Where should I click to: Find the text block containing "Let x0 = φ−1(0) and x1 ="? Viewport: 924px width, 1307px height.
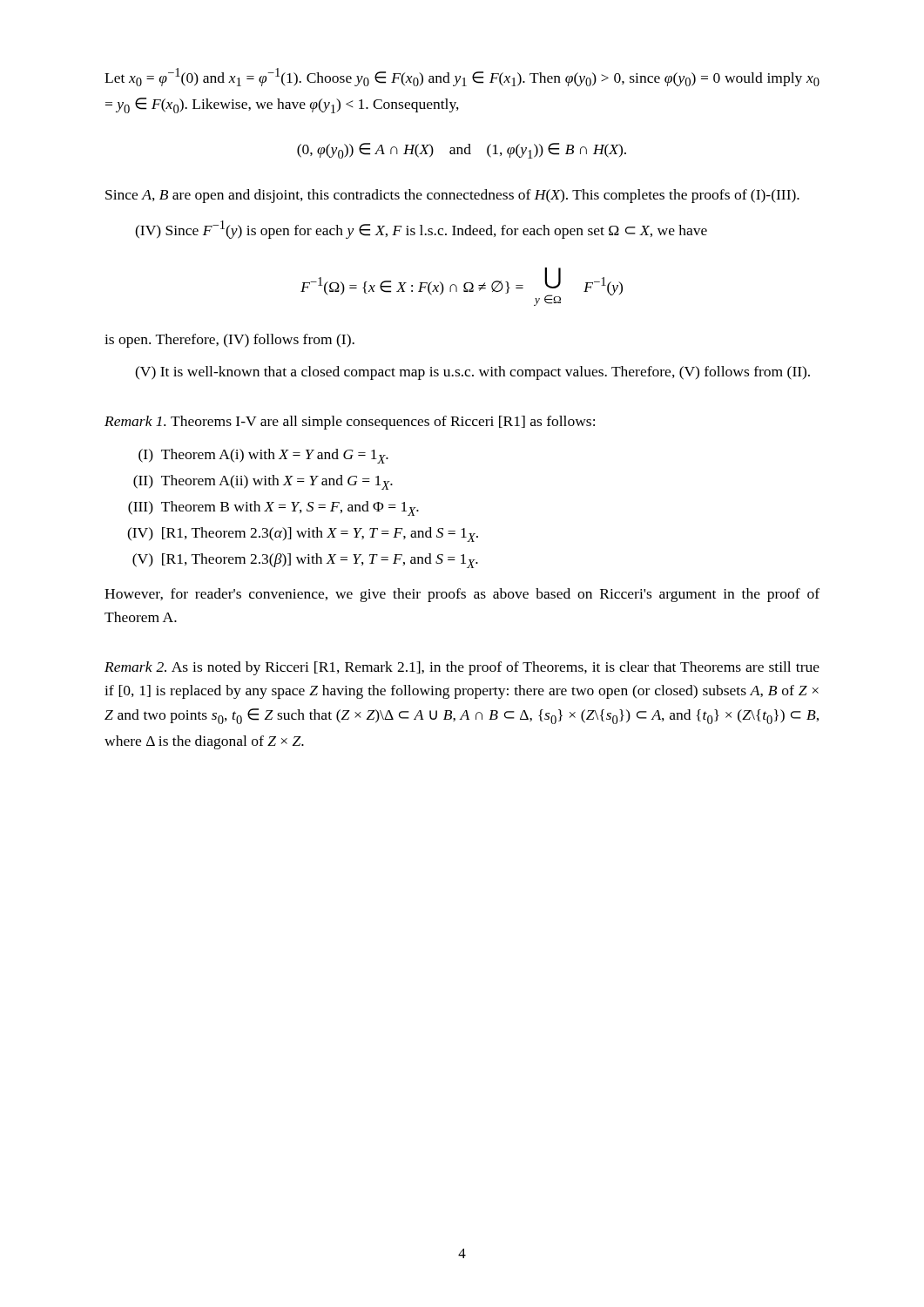click(462, 91)
